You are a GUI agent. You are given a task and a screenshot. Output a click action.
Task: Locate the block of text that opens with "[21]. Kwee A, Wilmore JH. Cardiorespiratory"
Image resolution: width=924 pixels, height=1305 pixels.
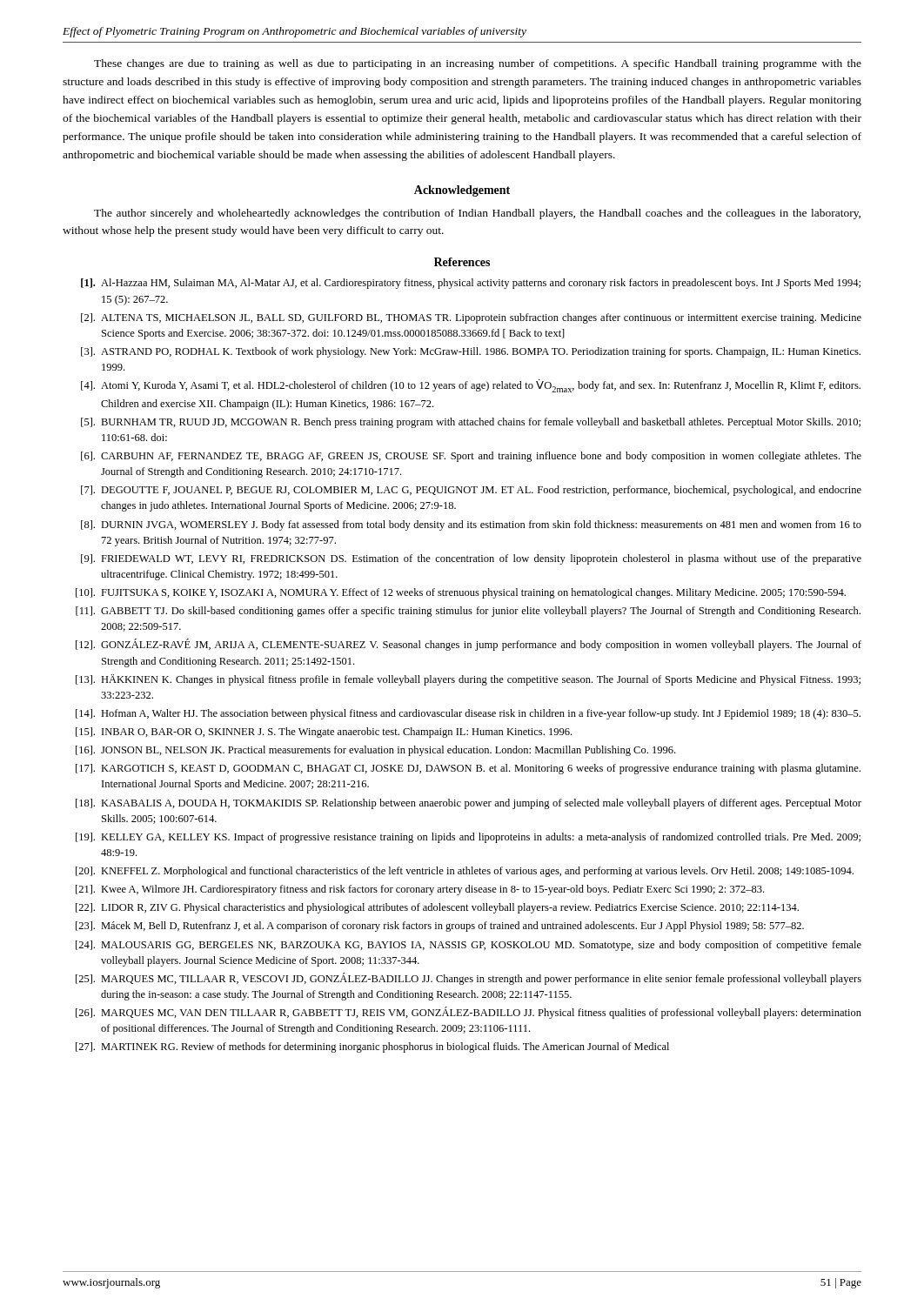coord(462,889)
